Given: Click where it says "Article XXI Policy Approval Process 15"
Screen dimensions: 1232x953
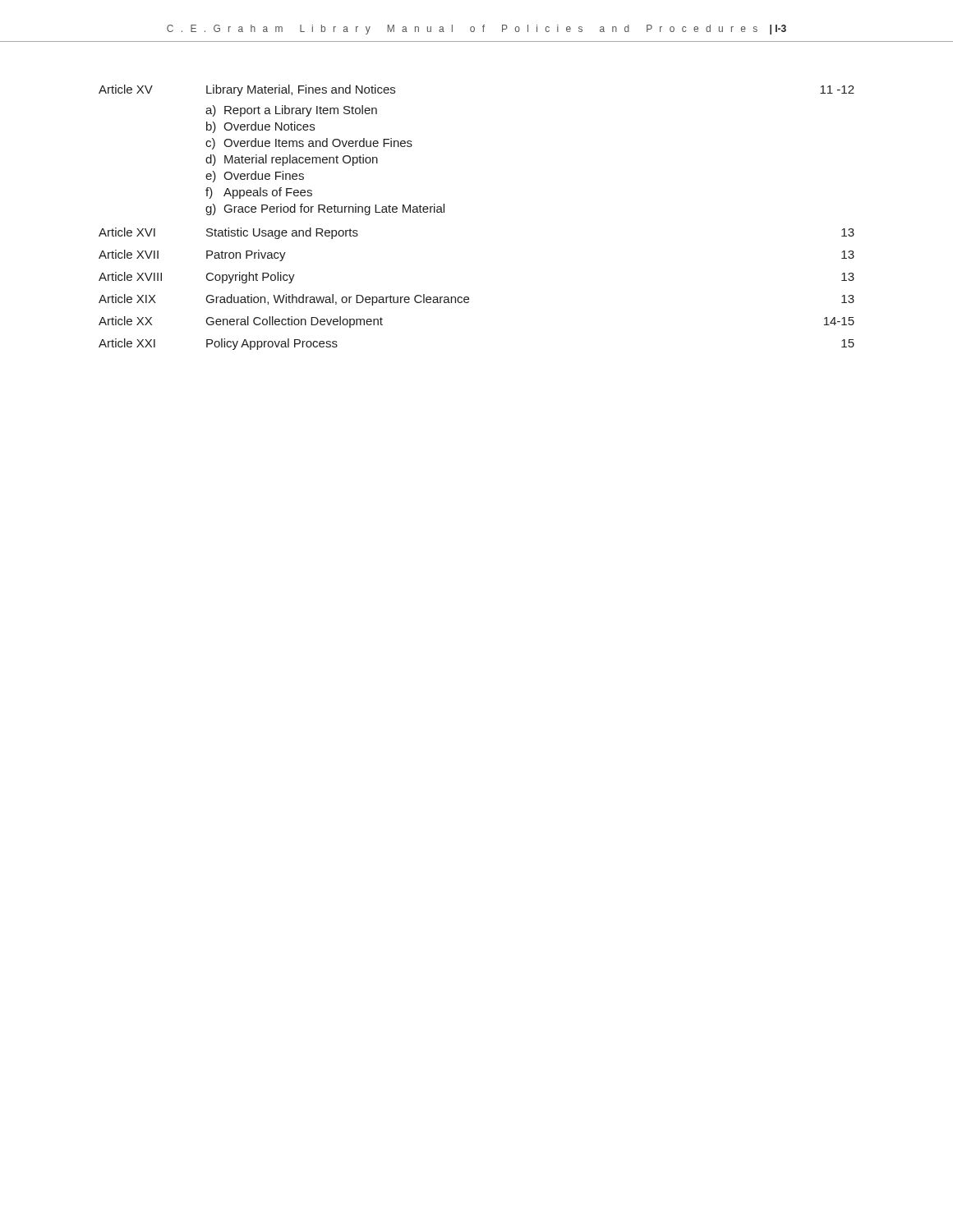Looking at the screenshot, I should tap(124, 344).
